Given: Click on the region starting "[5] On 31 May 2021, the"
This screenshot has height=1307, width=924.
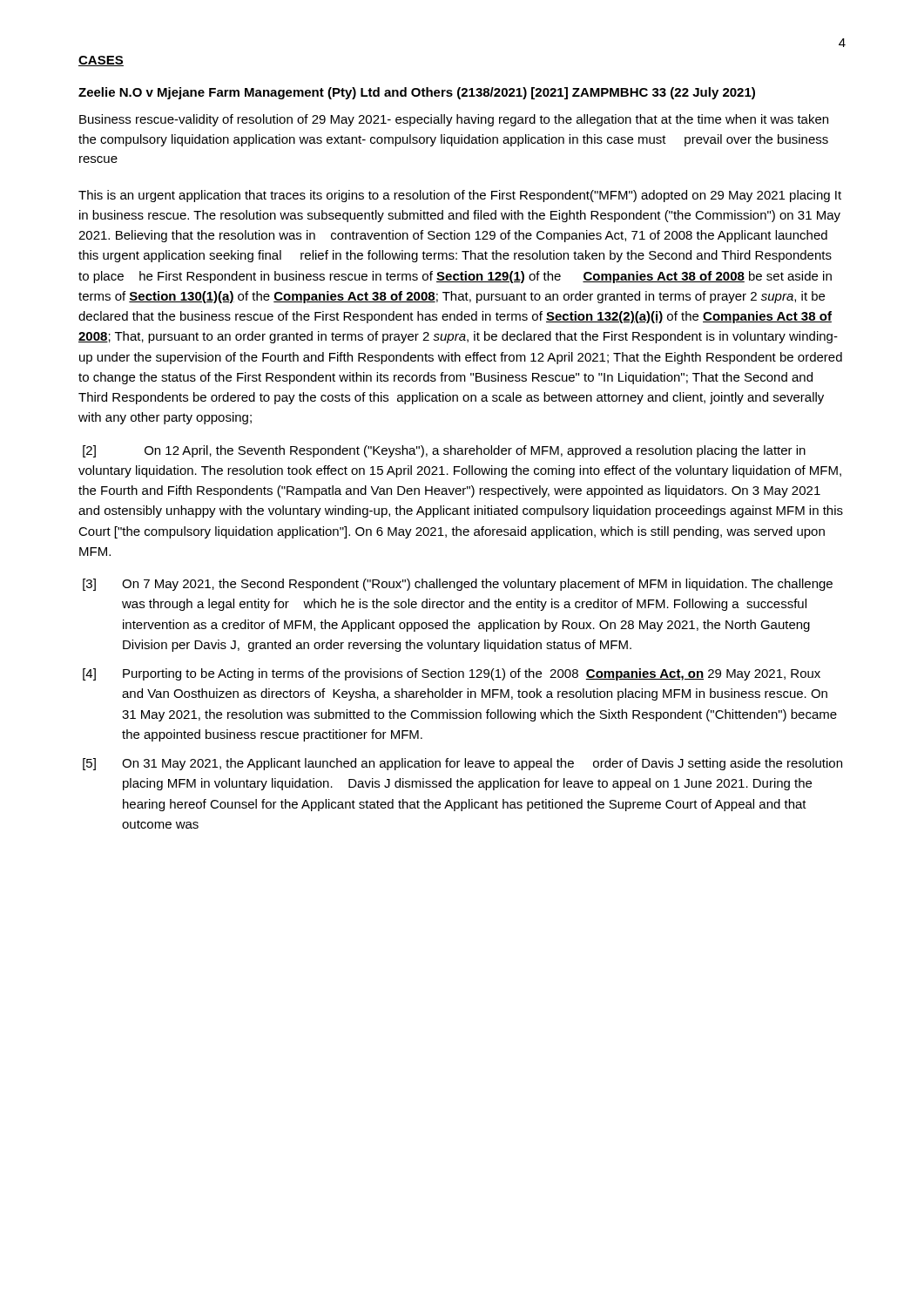Looking at the screenshot, I should (462, 793).
